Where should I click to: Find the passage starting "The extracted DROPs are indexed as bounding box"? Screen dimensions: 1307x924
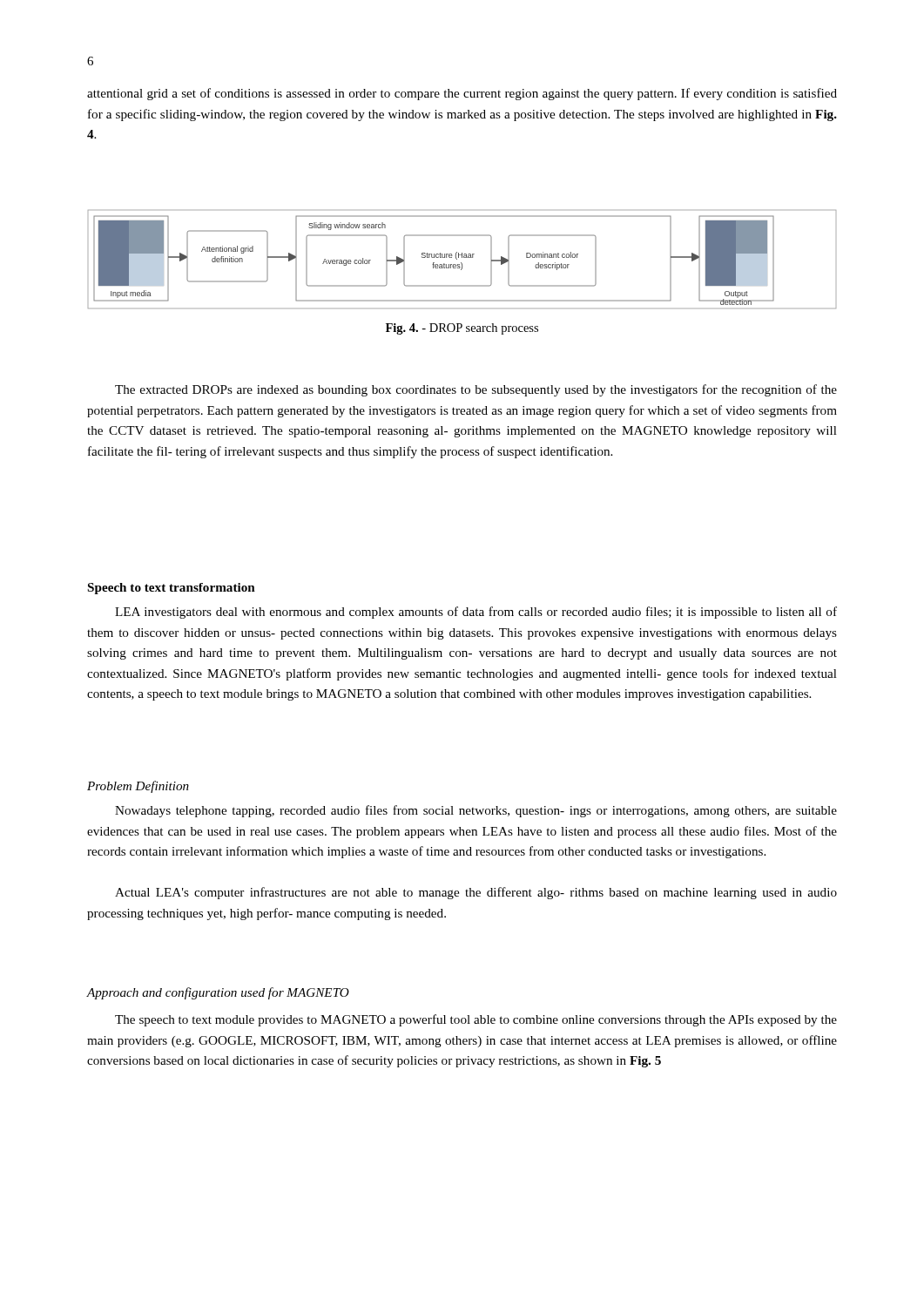[x=462, y=420]
